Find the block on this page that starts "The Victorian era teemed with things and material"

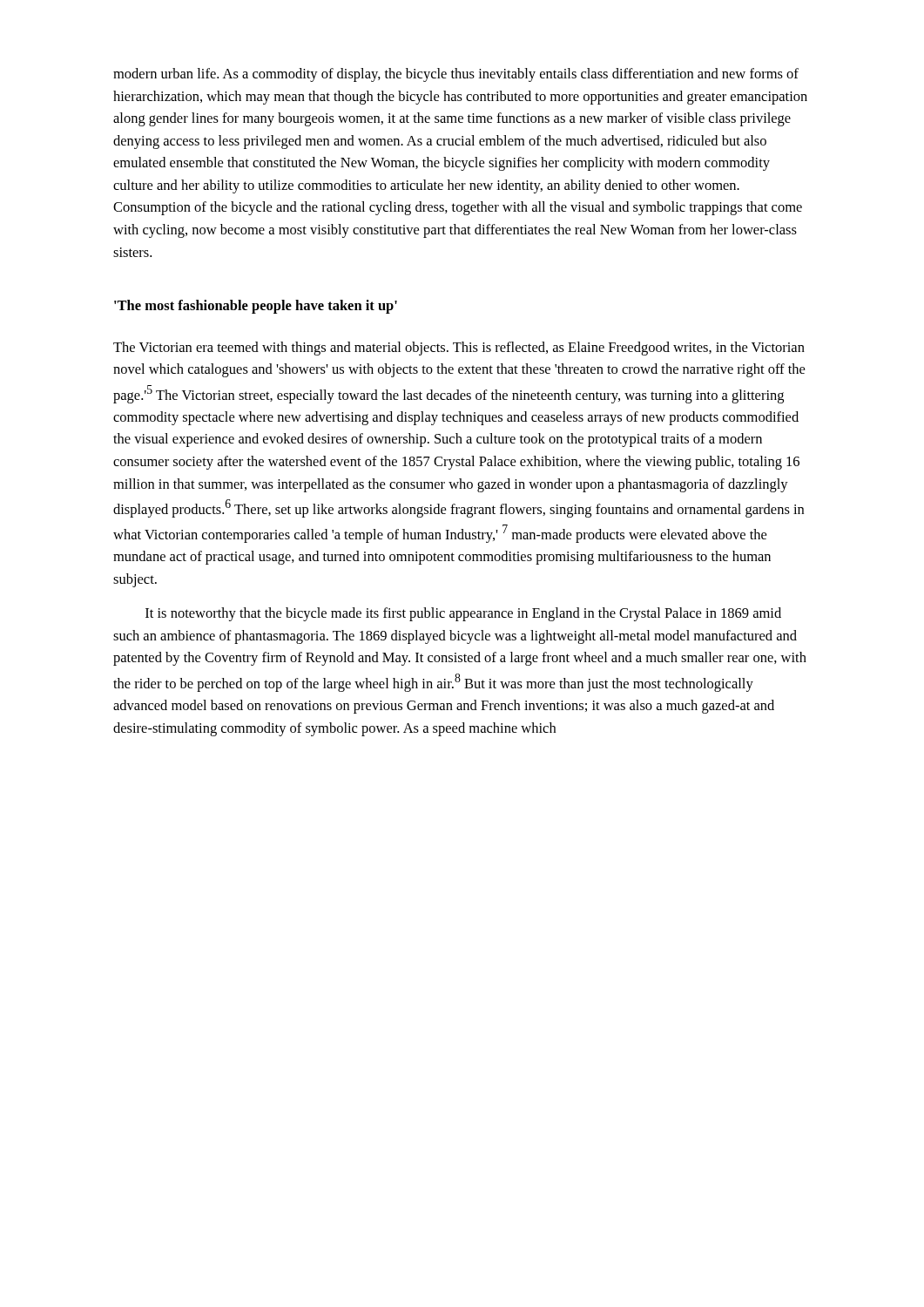click(x=462, y=538)
